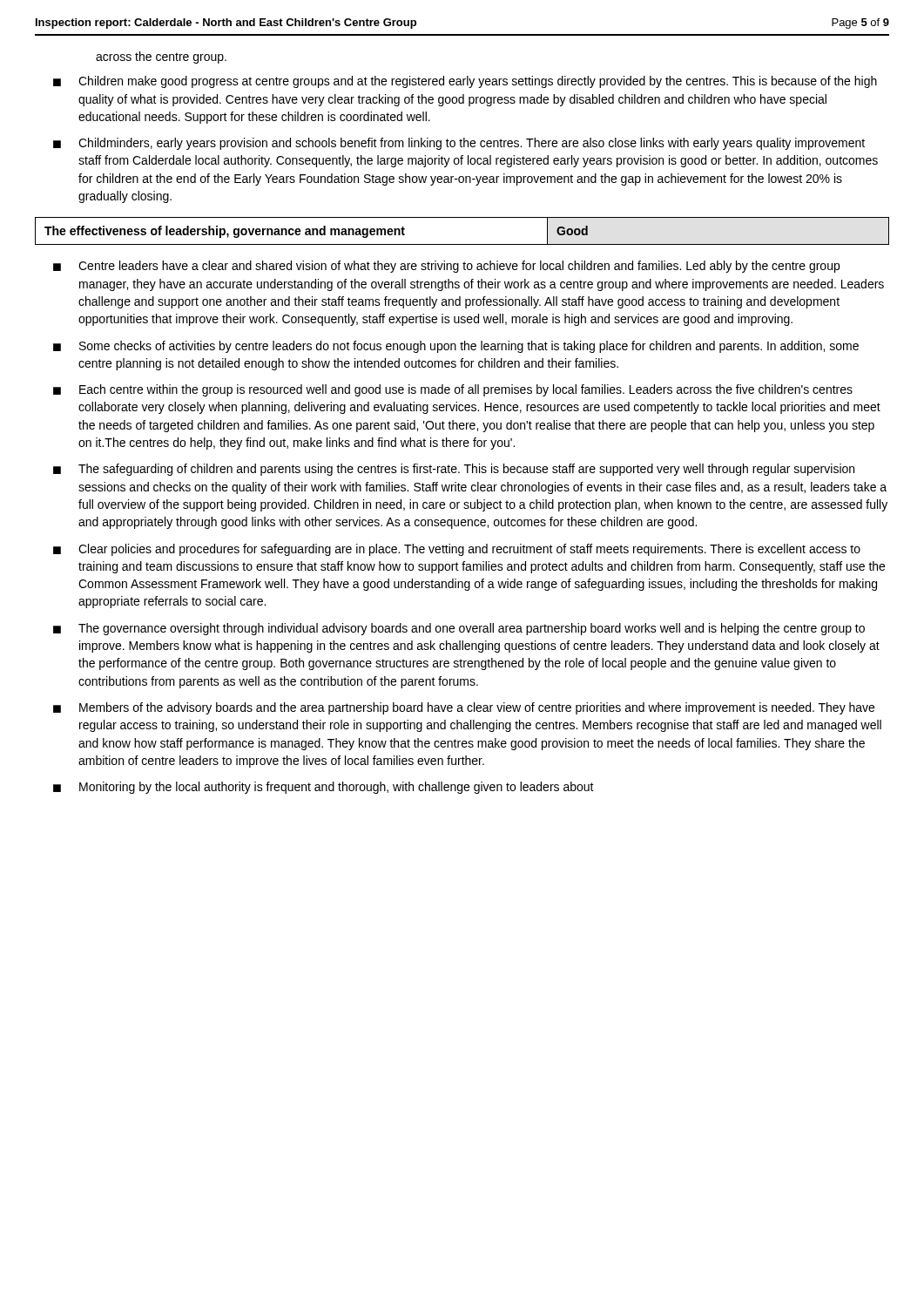Locate the list item containing "■ The safeguarding of children and parents using"

click(x=471, y=496)
